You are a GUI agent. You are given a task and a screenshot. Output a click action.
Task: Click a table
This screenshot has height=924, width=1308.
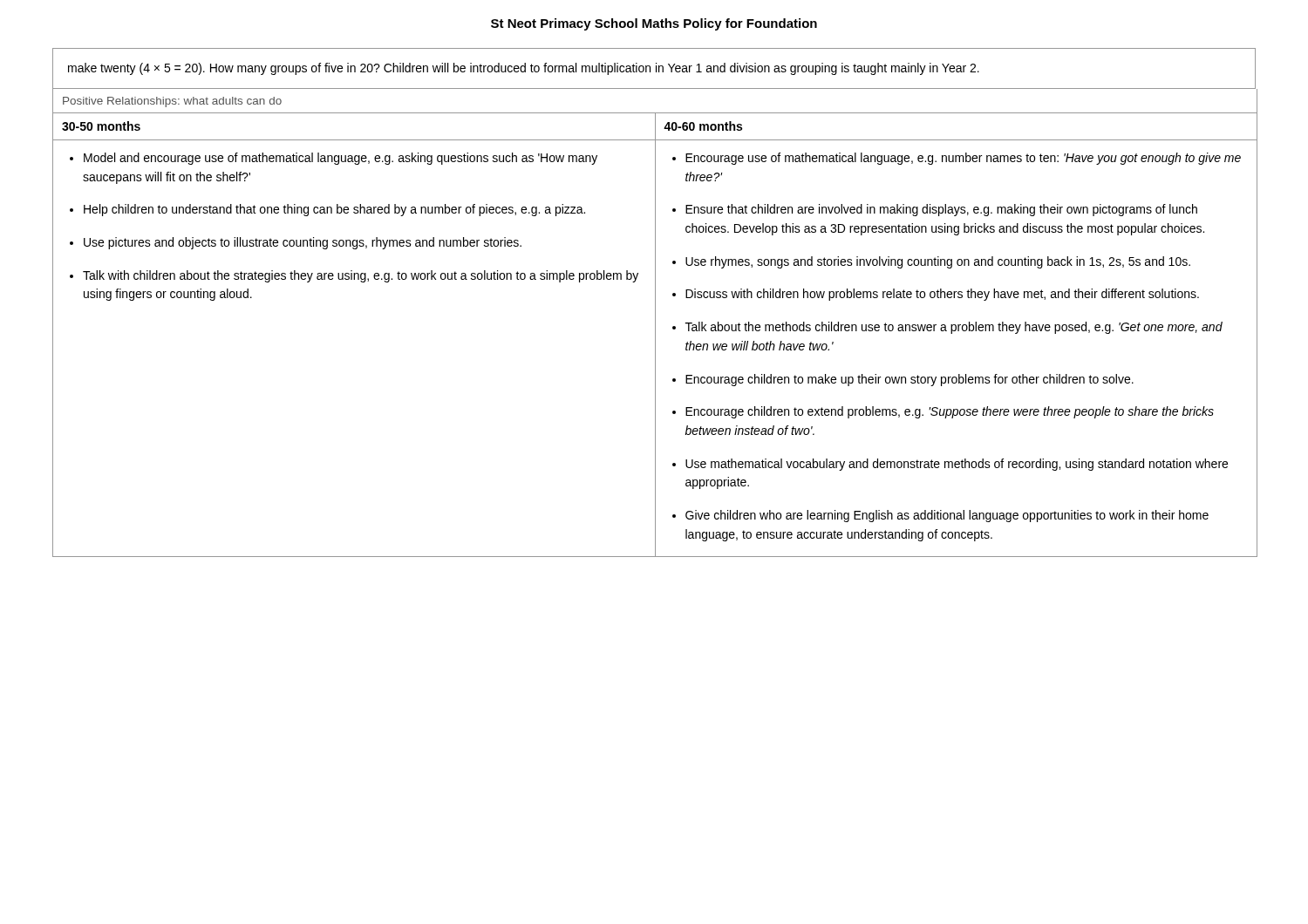pyautogui.click(x=655, y=323)
